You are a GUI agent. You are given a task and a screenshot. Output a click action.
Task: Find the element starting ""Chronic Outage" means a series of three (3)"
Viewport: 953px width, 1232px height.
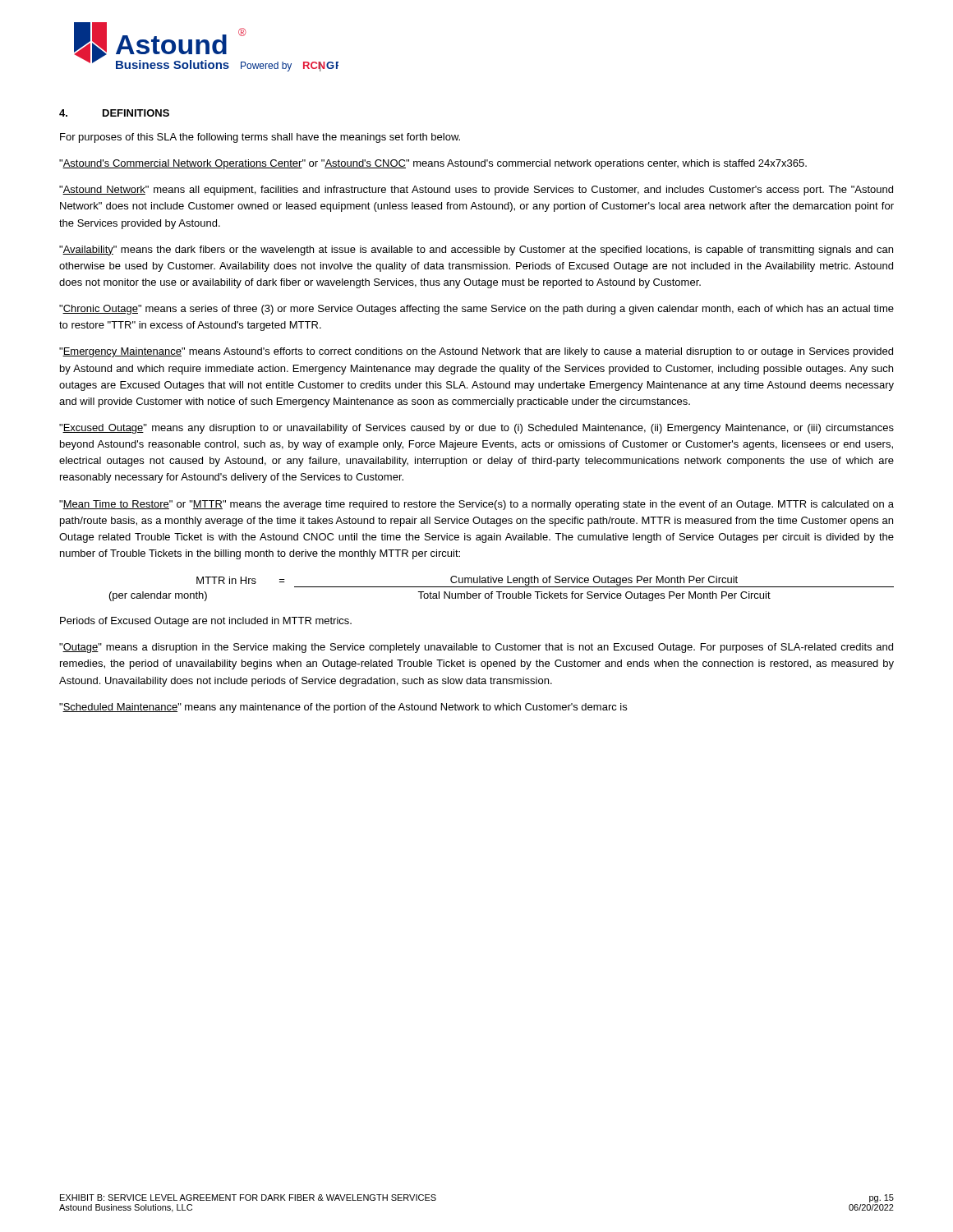tap(476, 317)
